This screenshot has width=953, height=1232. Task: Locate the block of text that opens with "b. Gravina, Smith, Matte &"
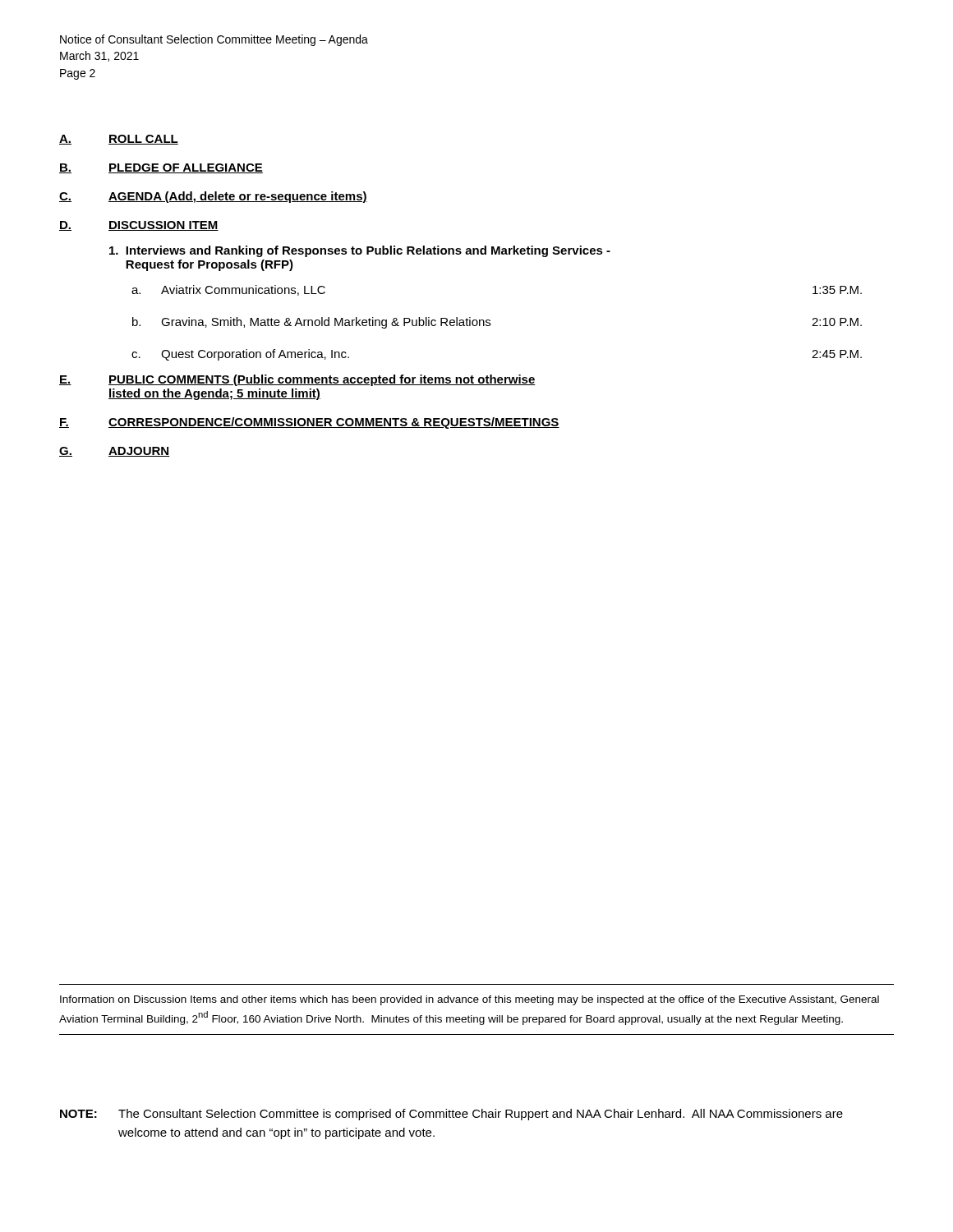(325, 322)
